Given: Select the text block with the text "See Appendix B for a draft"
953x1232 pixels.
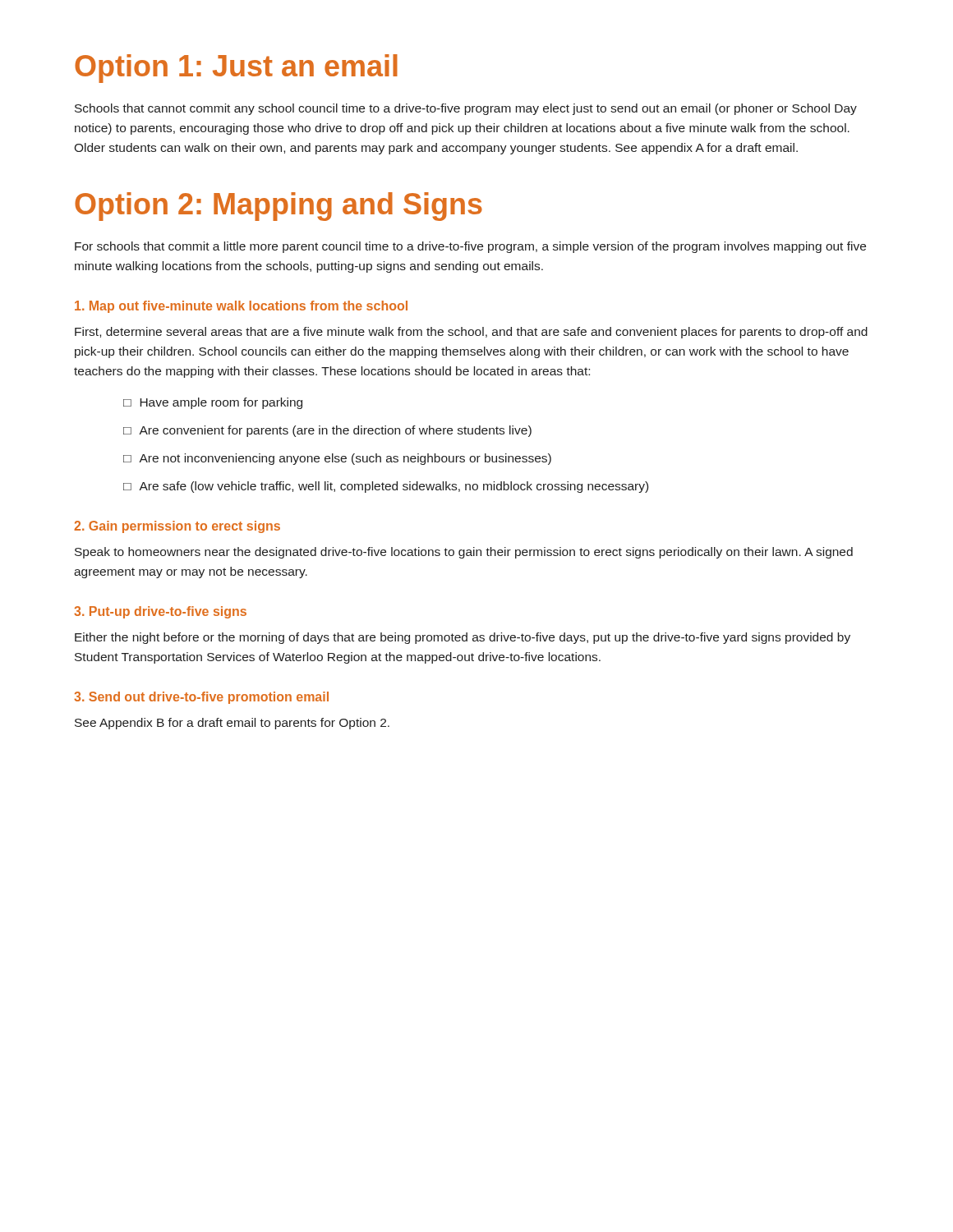Looking at the screenshot, I should pos(232,724).
